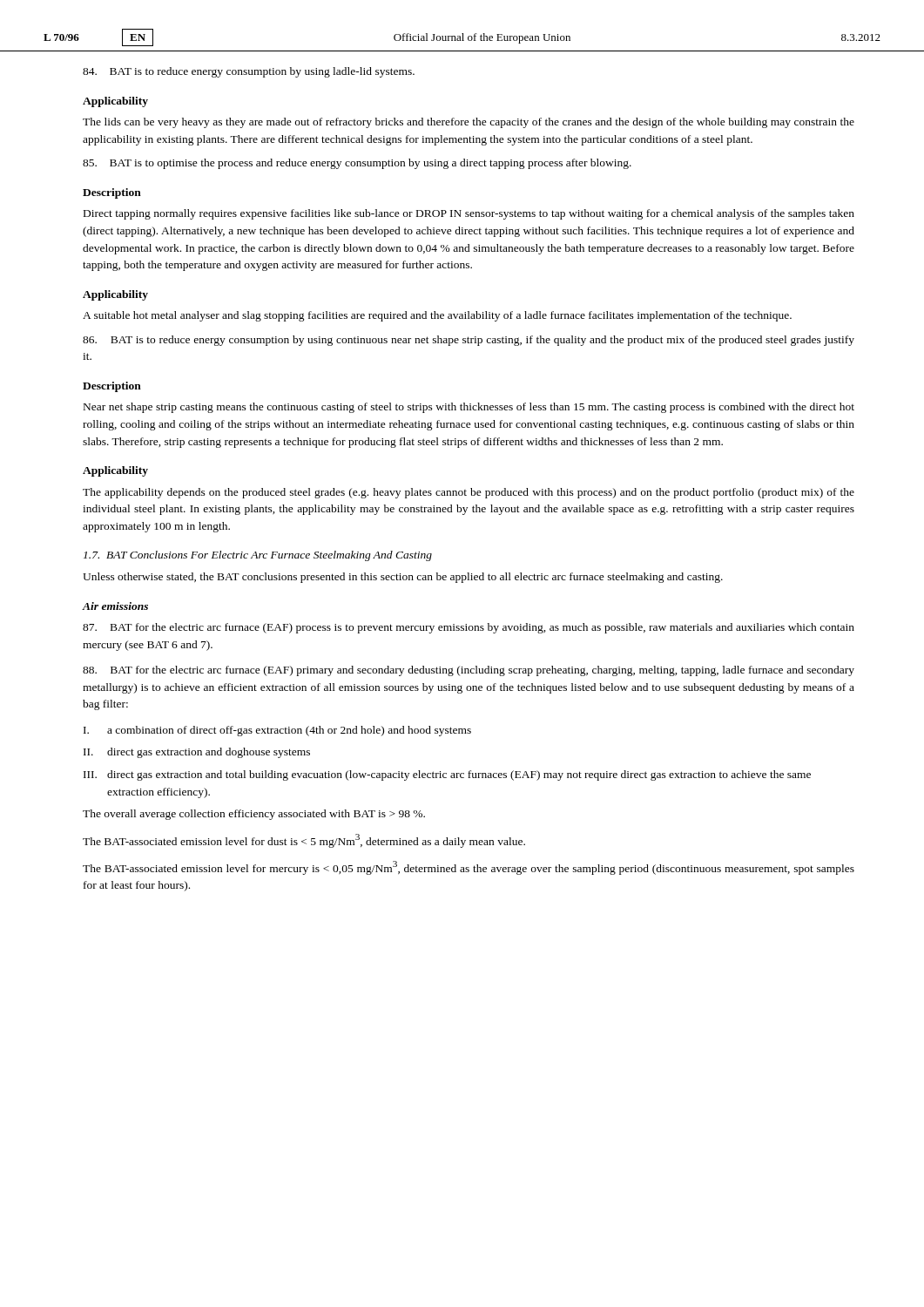924x1307 pixels.
Task: Click on the block starting "III. direct gas extraction and total building"
Action: (469, 783)
